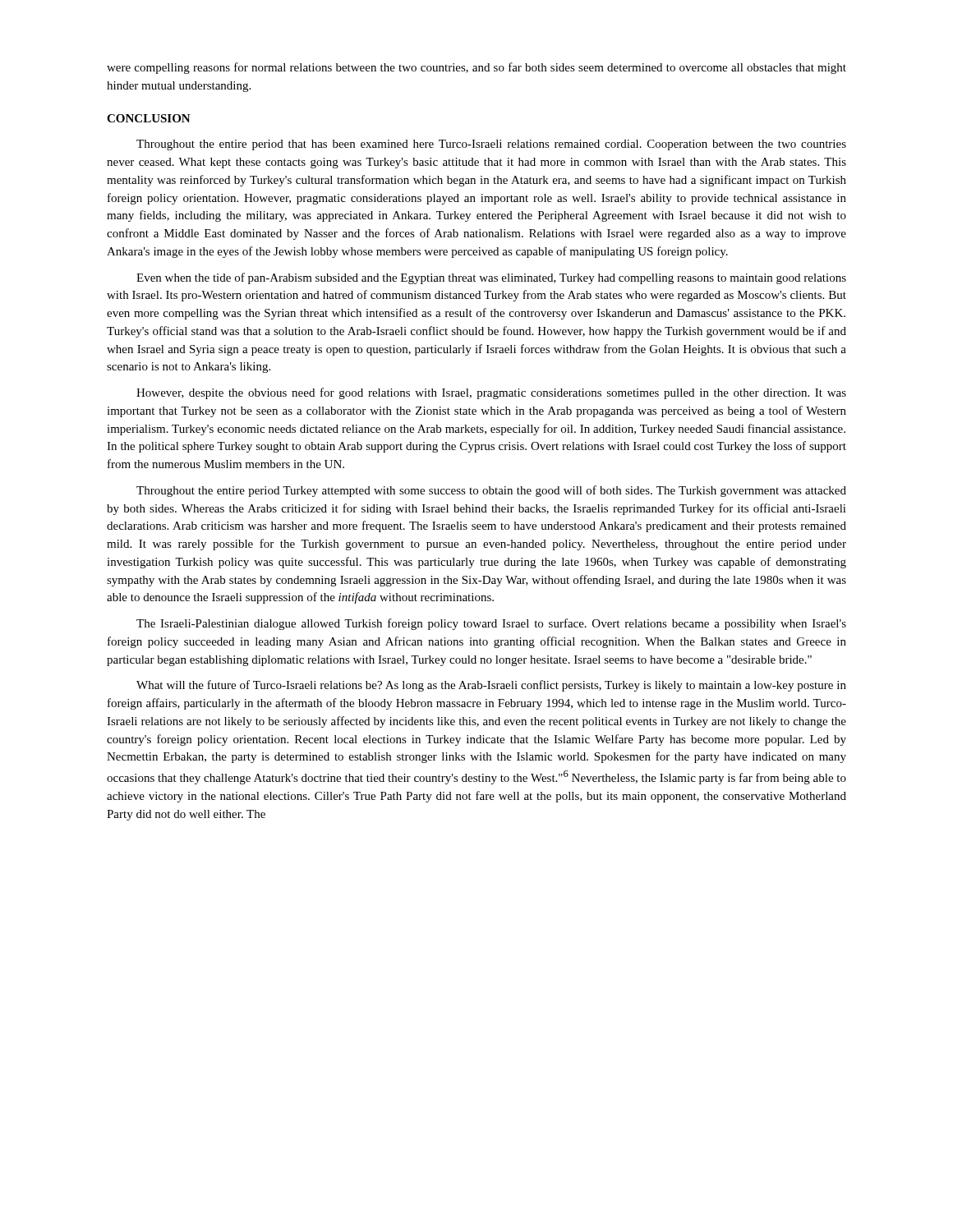Select the text block that says "Throughout the entire period that has been"
Screen dimensions: 1232x953
476,198
